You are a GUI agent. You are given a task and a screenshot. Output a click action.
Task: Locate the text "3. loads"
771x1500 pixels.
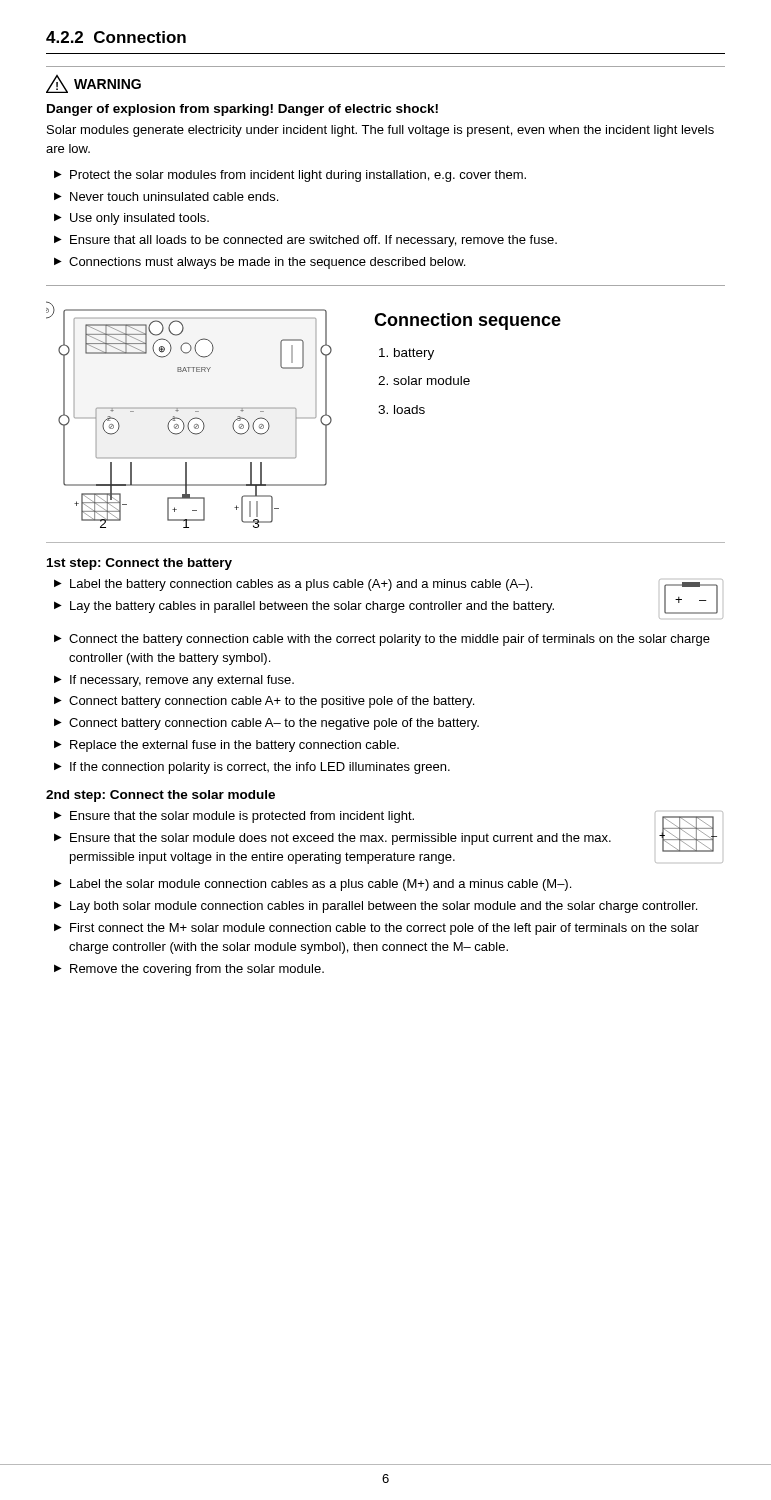click(402, 409)
